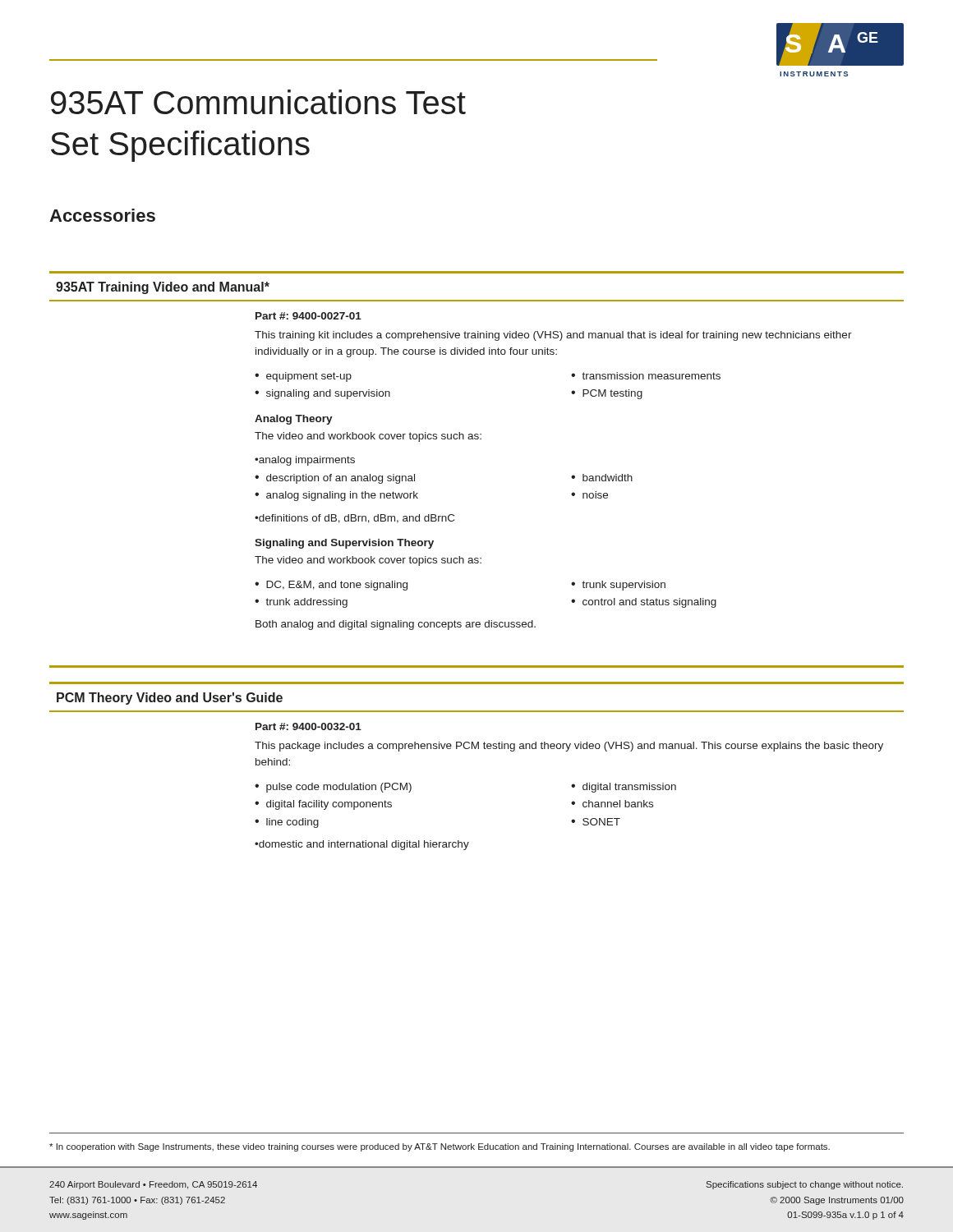Locate the list item containing "•analog signaling in the network"
The image size is (953, 1232).
point(336,495)
